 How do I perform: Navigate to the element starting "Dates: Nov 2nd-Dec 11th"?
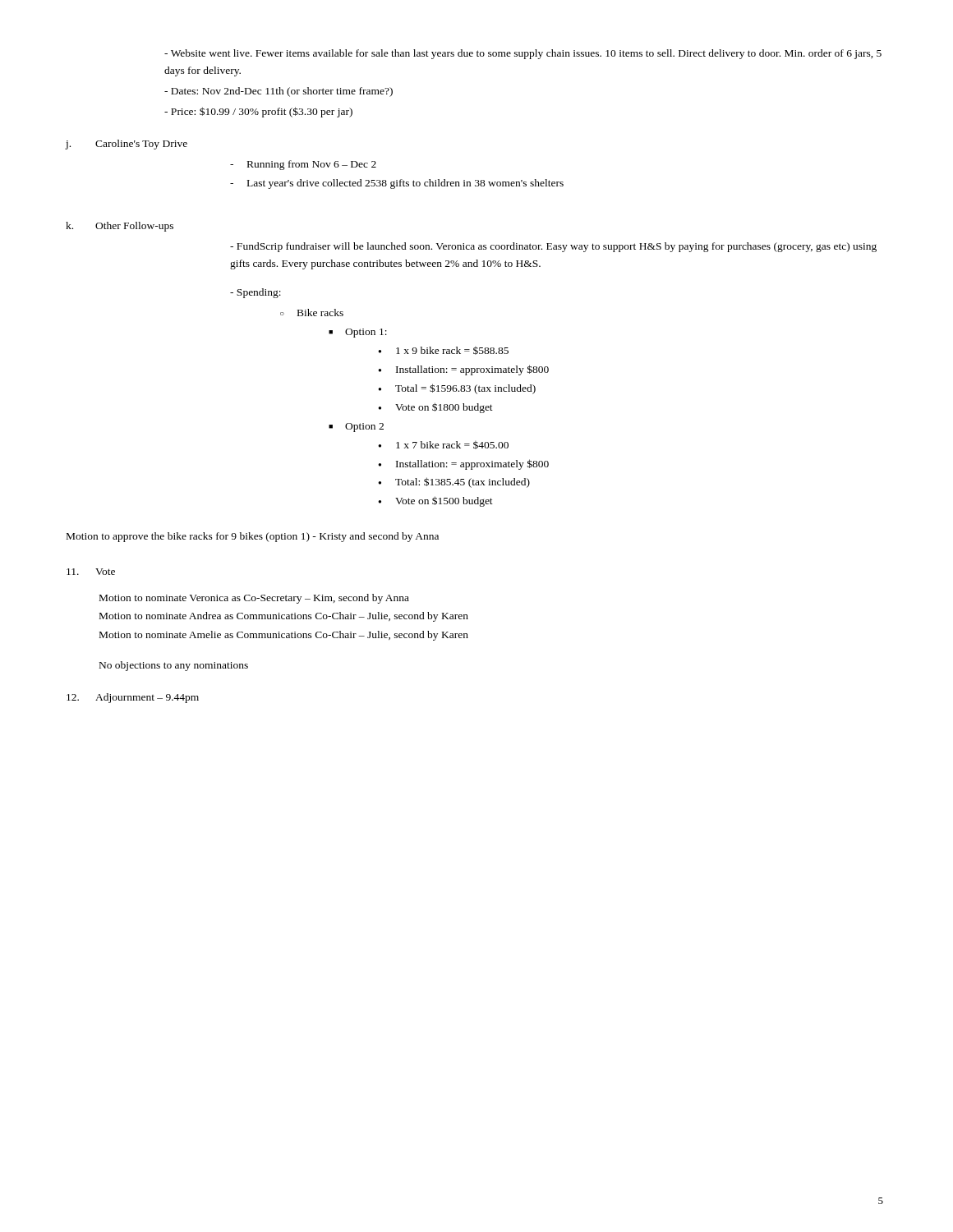pos(279,91)
